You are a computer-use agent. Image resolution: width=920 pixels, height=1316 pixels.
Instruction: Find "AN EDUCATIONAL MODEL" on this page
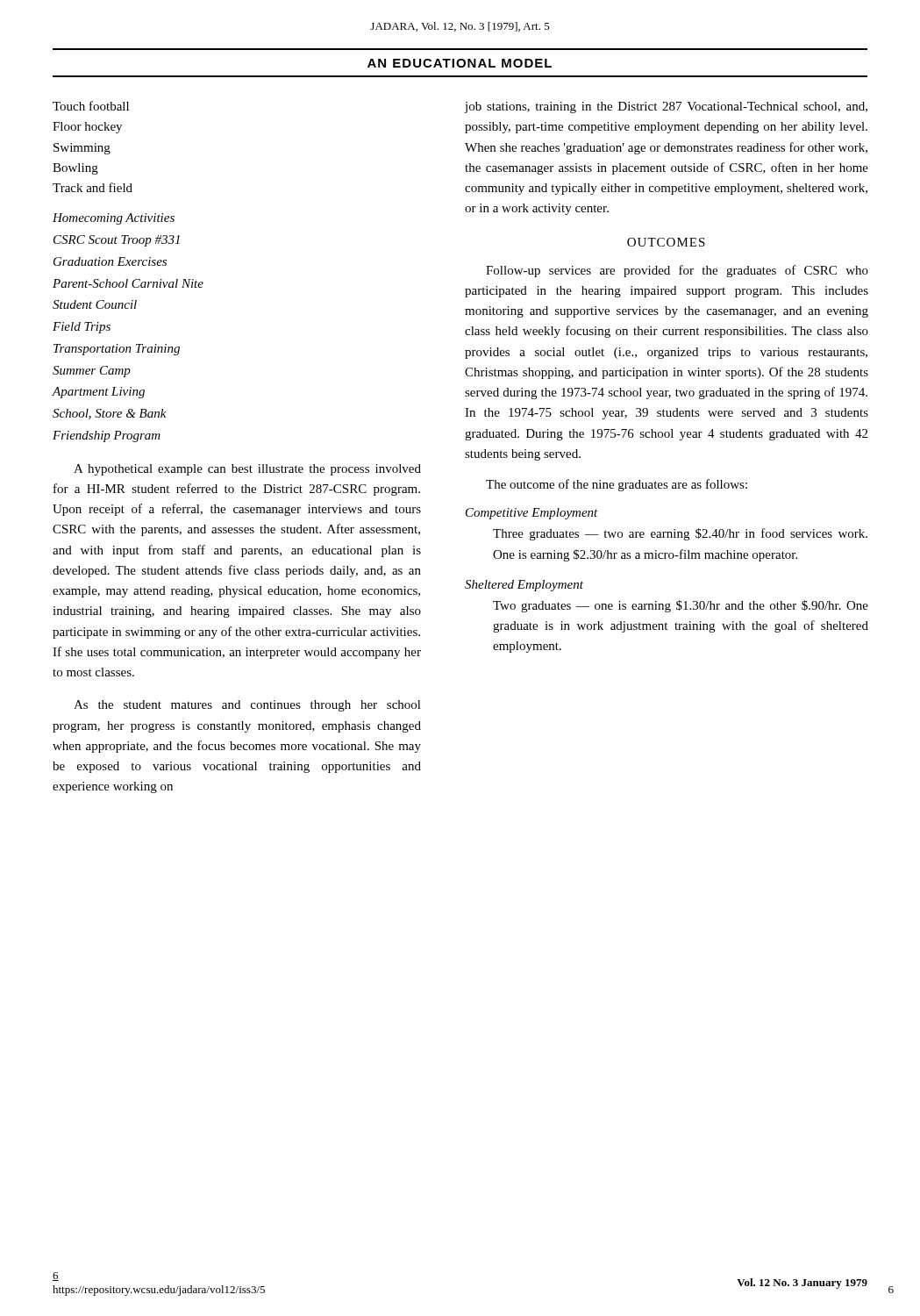coord(460,63)
